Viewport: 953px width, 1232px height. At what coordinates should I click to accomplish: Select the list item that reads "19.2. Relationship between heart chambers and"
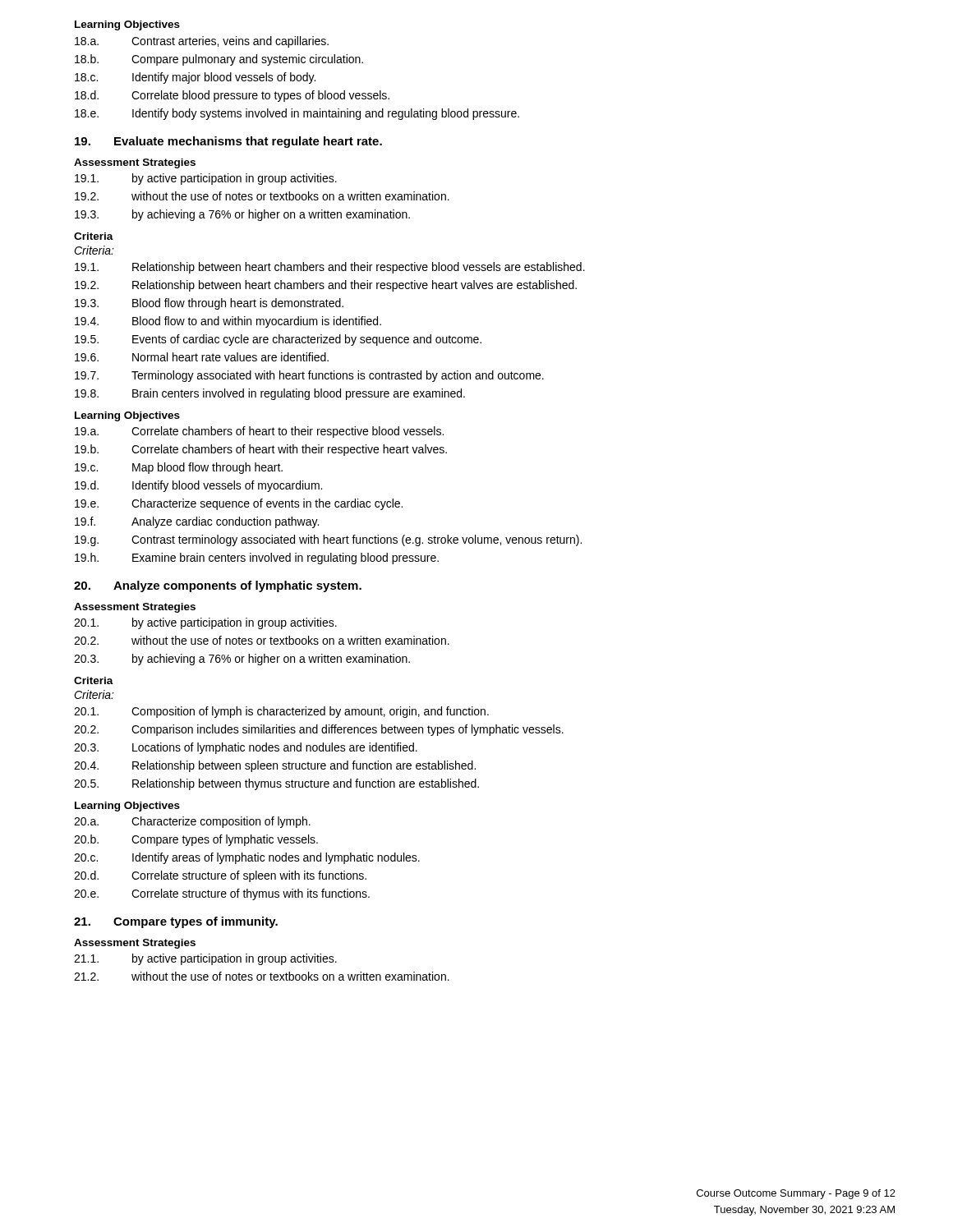[x=326, y=285]
